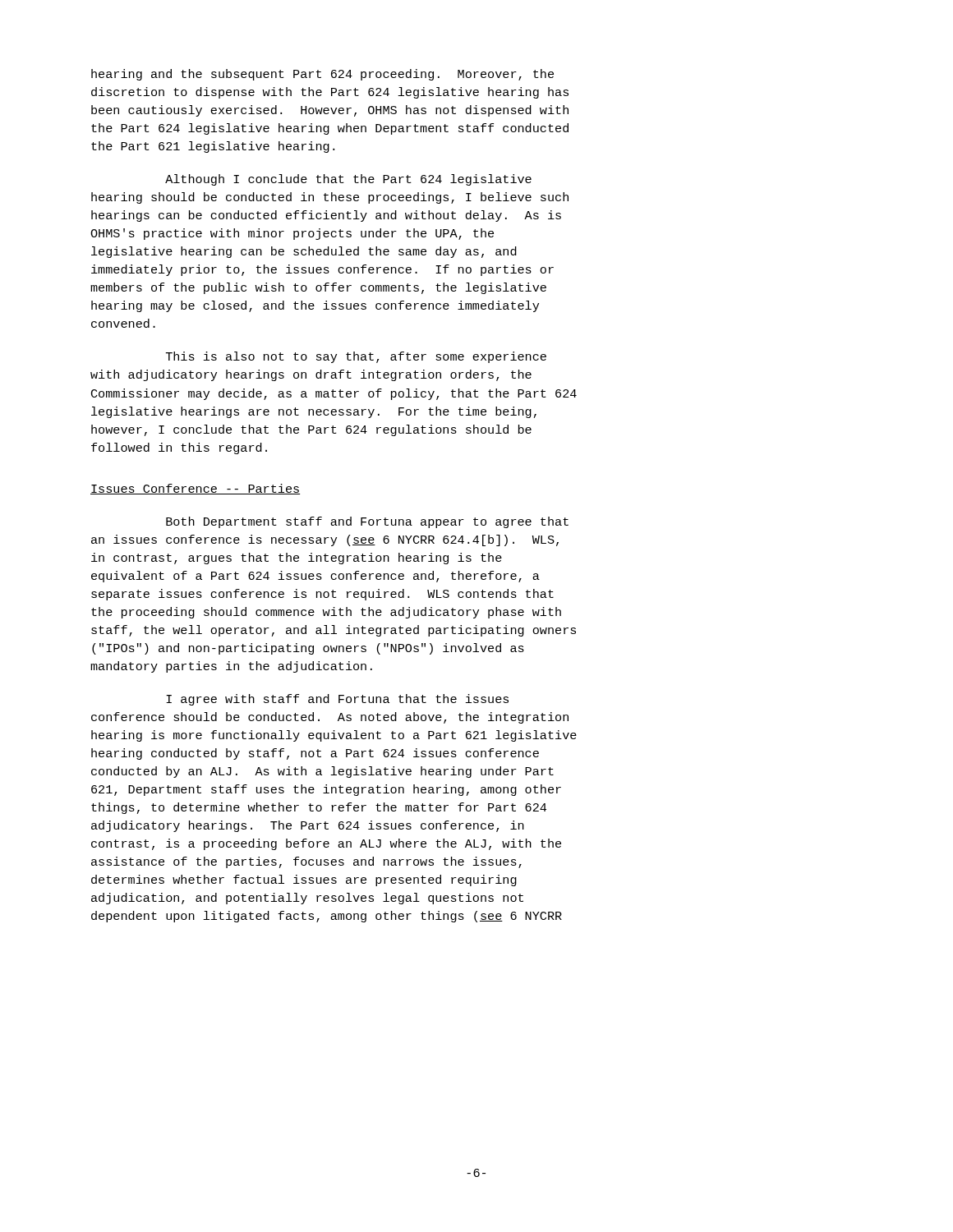This screenshot has width=953, height=1232.
Task: Find the text block starting "hearing and the"
Action: (330, 111)
